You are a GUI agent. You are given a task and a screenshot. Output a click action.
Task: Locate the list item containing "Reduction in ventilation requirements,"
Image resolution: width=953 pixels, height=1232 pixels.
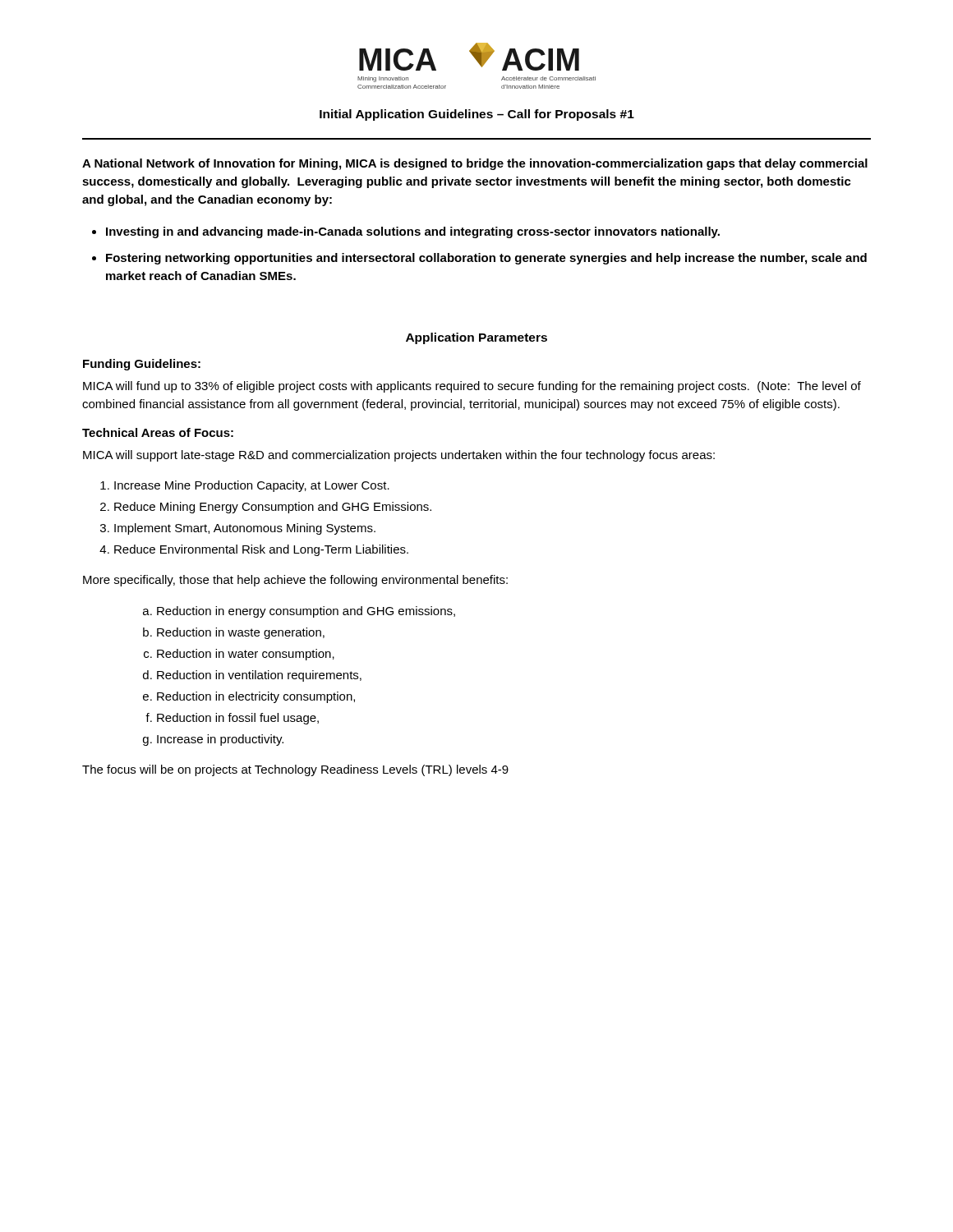[x=259, y=674]
